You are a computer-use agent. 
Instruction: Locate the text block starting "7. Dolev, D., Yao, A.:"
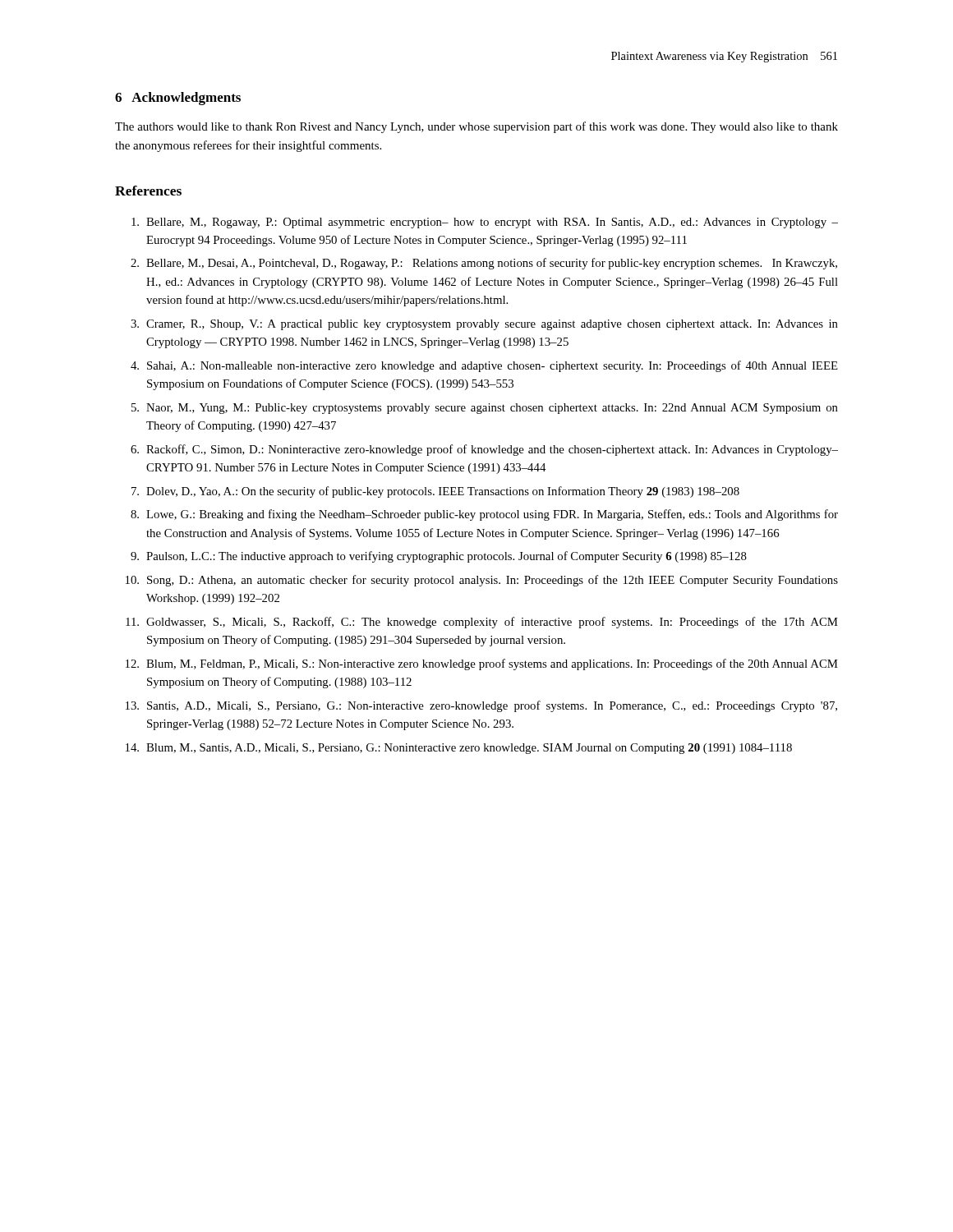(x=476, y=491)
